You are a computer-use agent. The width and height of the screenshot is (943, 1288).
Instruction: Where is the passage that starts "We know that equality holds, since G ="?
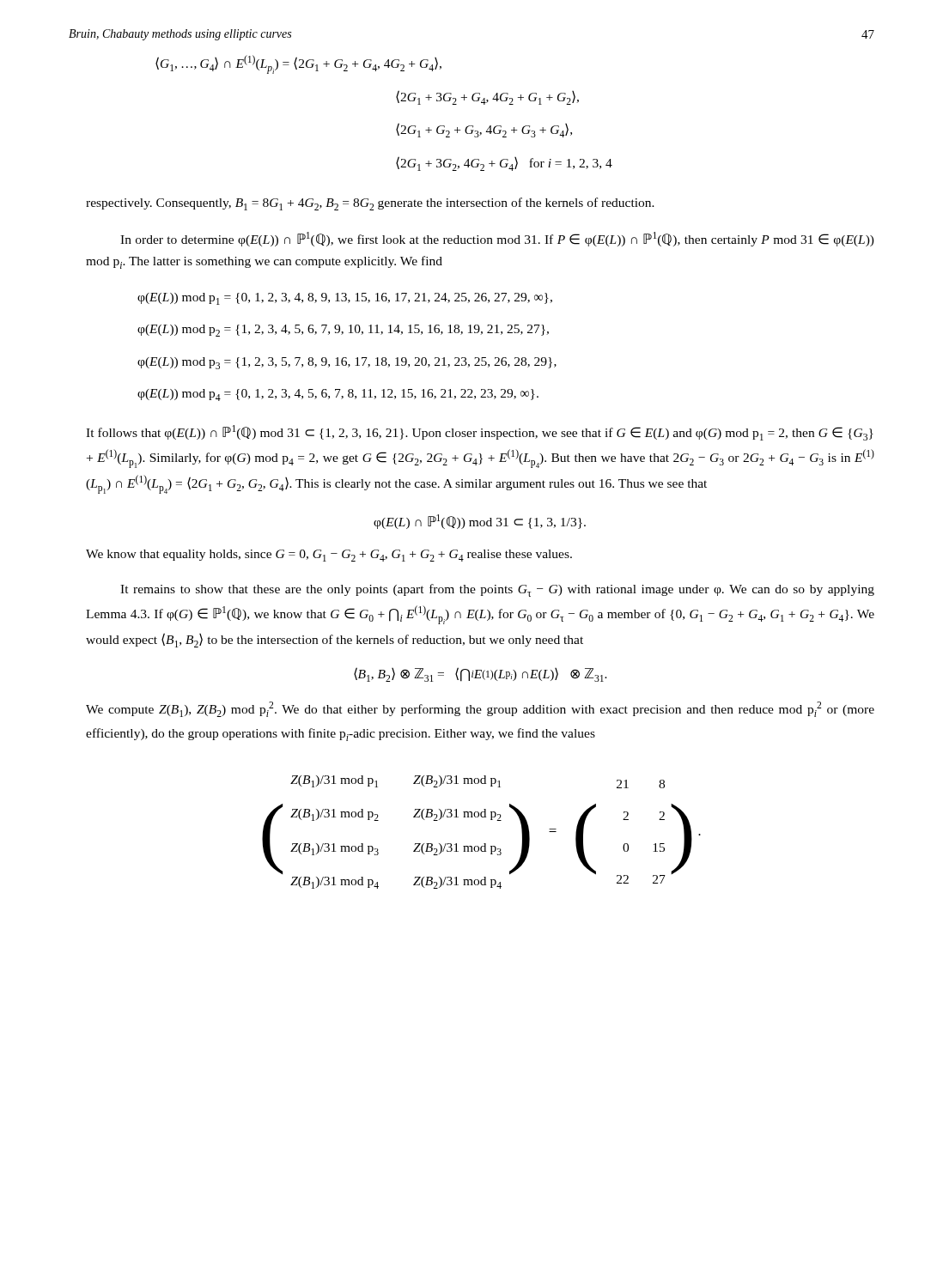[480, 555]
